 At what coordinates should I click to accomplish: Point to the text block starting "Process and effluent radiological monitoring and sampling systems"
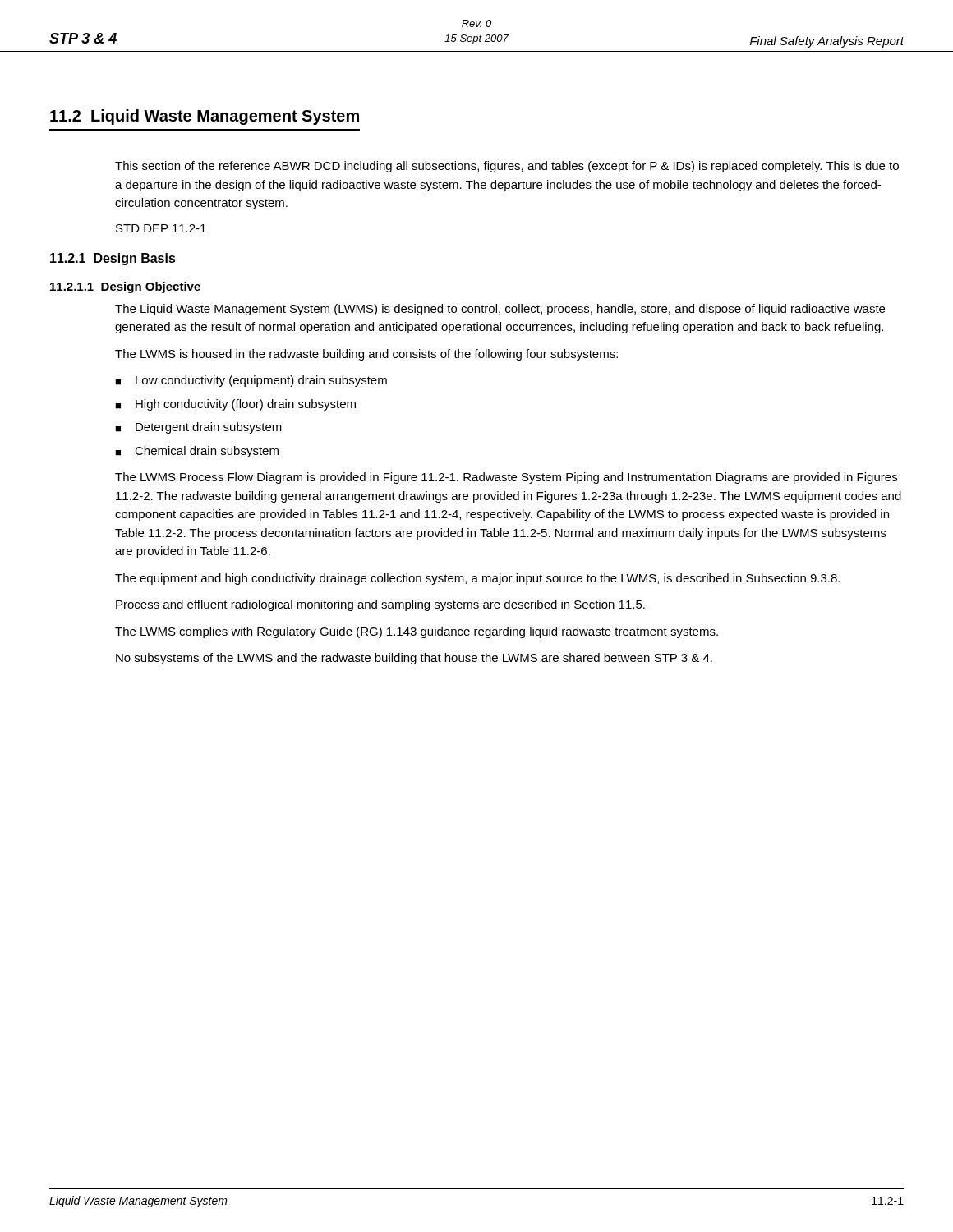point(380,604)
